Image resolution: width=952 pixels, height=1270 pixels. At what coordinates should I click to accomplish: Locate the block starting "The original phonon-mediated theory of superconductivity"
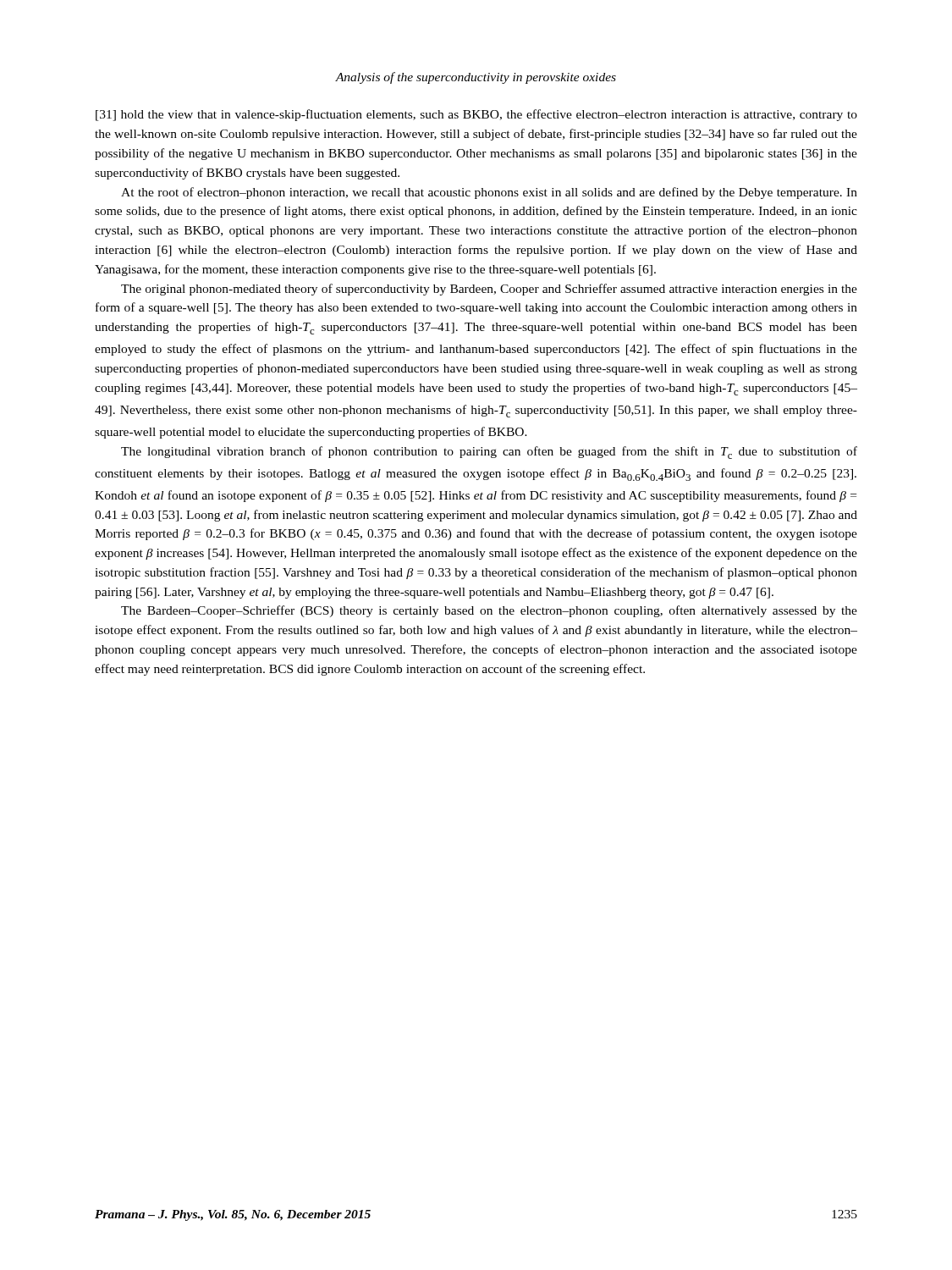tap(476, 360)
